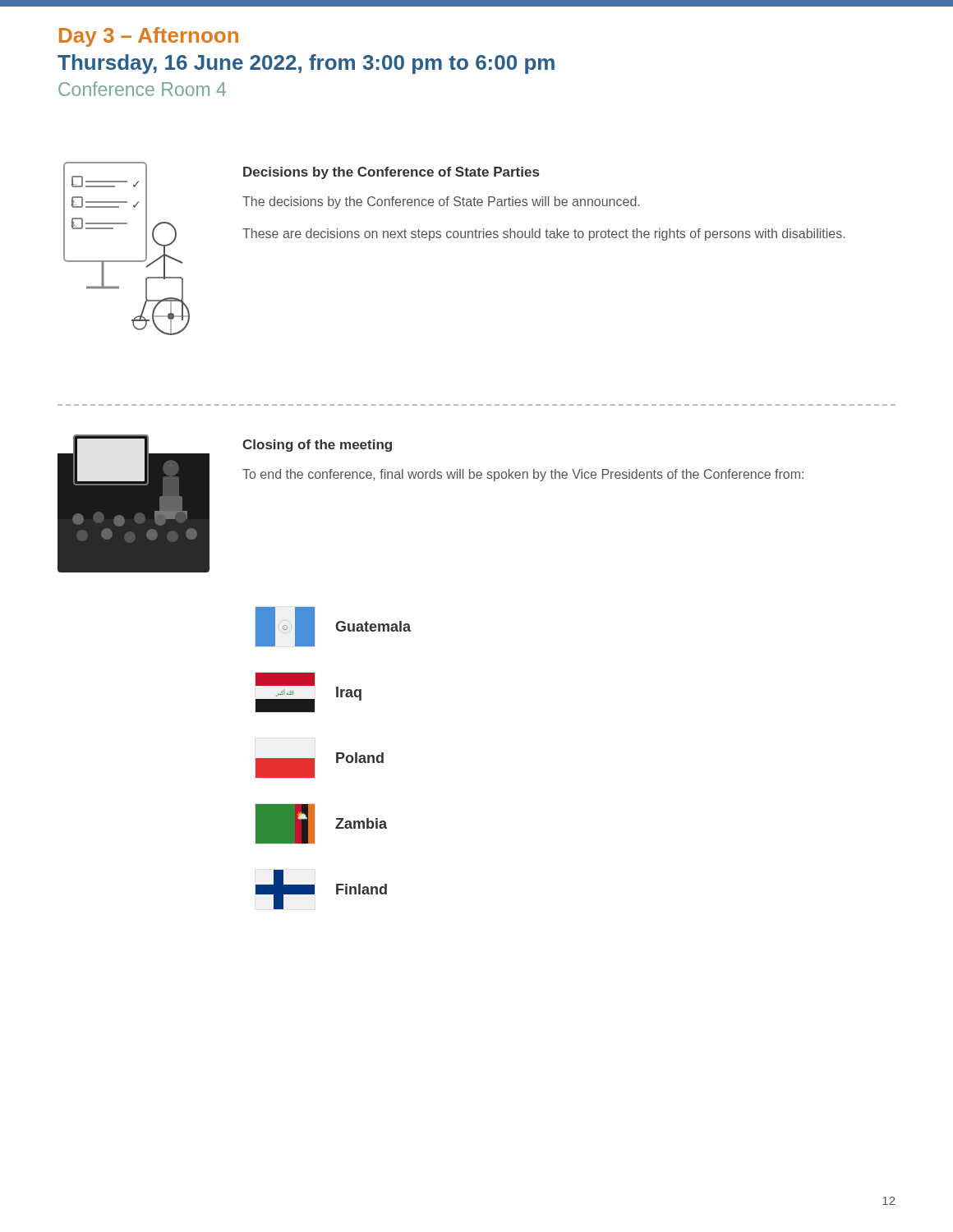Click on the list item that reads "⛅ Zambia"
This screenshot has width=953, height=1232.
coord(321,824)
